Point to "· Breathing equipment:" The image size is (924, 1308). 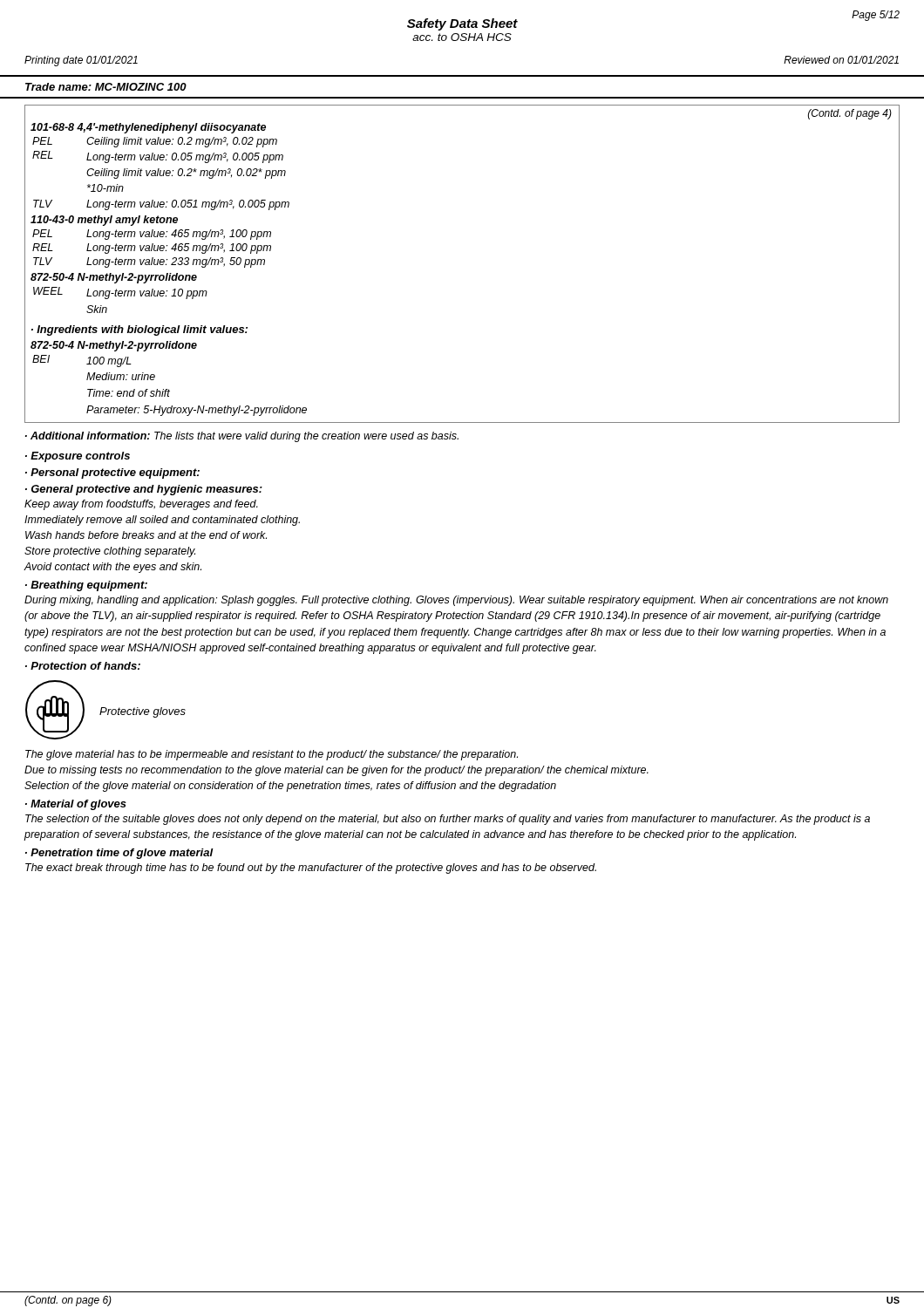click(x=86, y=585)
